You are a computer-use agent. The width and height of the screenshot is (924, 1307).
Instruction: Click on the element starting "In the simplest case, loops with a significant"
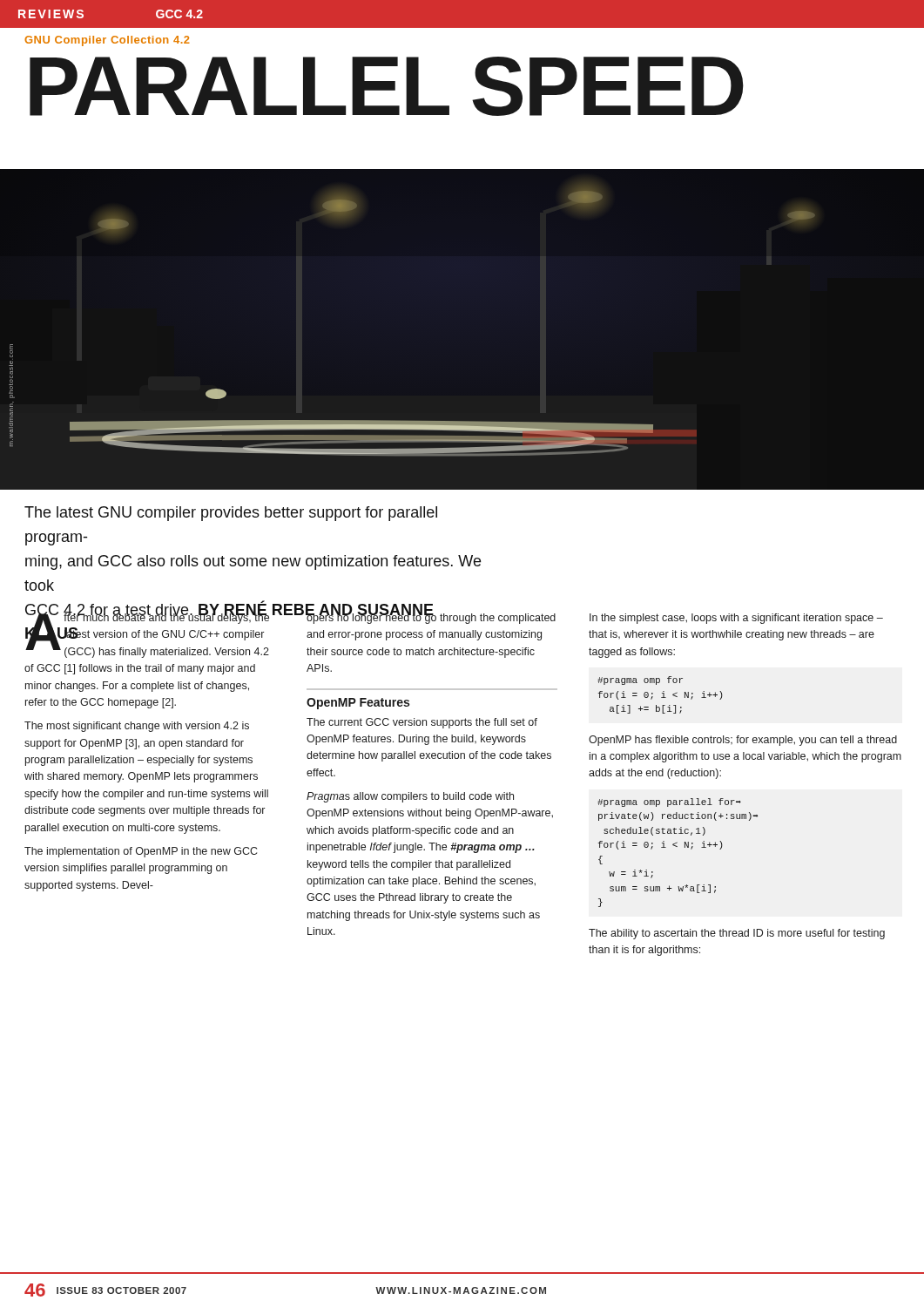(x=745, y=635)
